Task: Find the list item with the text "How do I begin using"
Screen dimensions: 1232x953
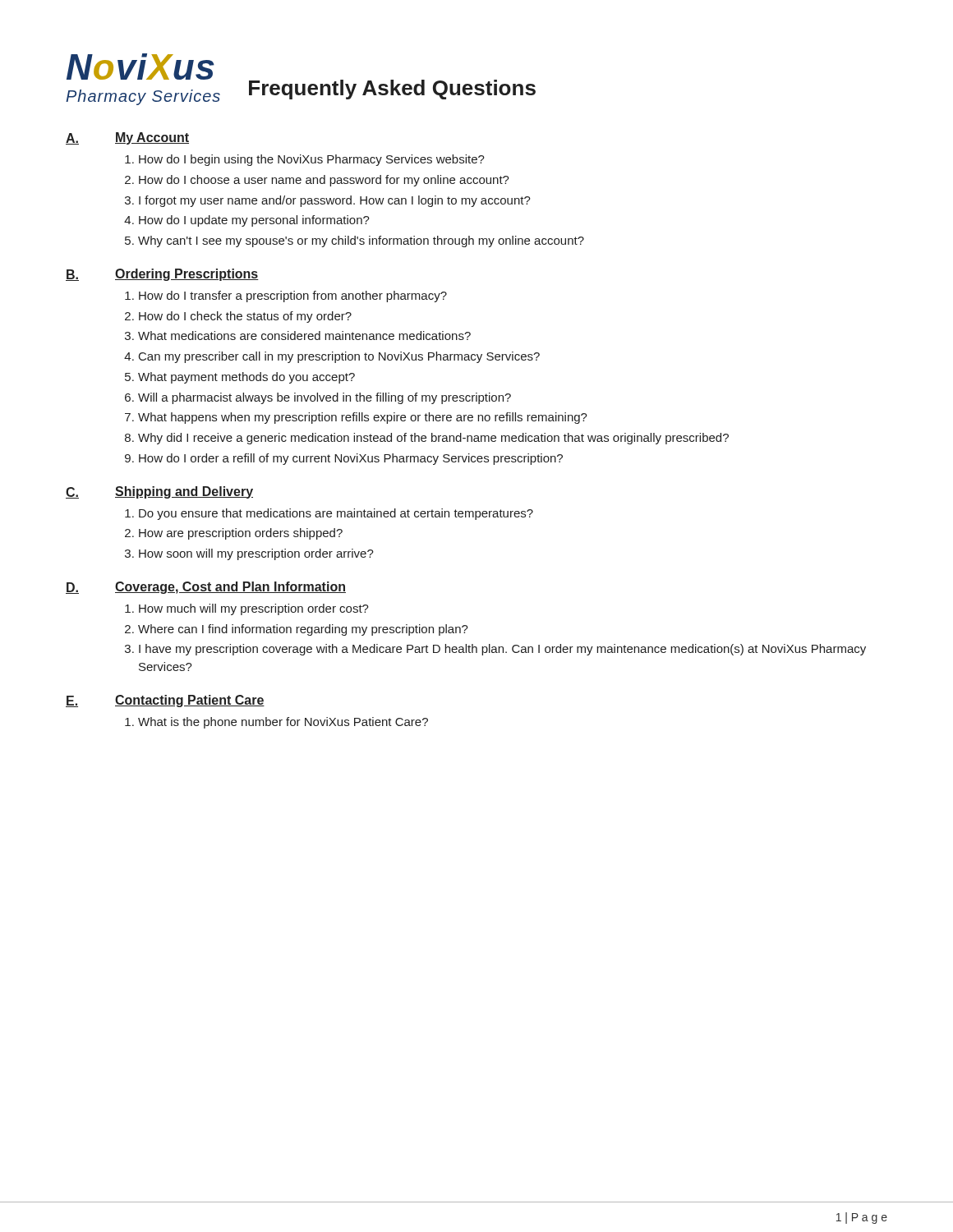Action: coord(311,159)
